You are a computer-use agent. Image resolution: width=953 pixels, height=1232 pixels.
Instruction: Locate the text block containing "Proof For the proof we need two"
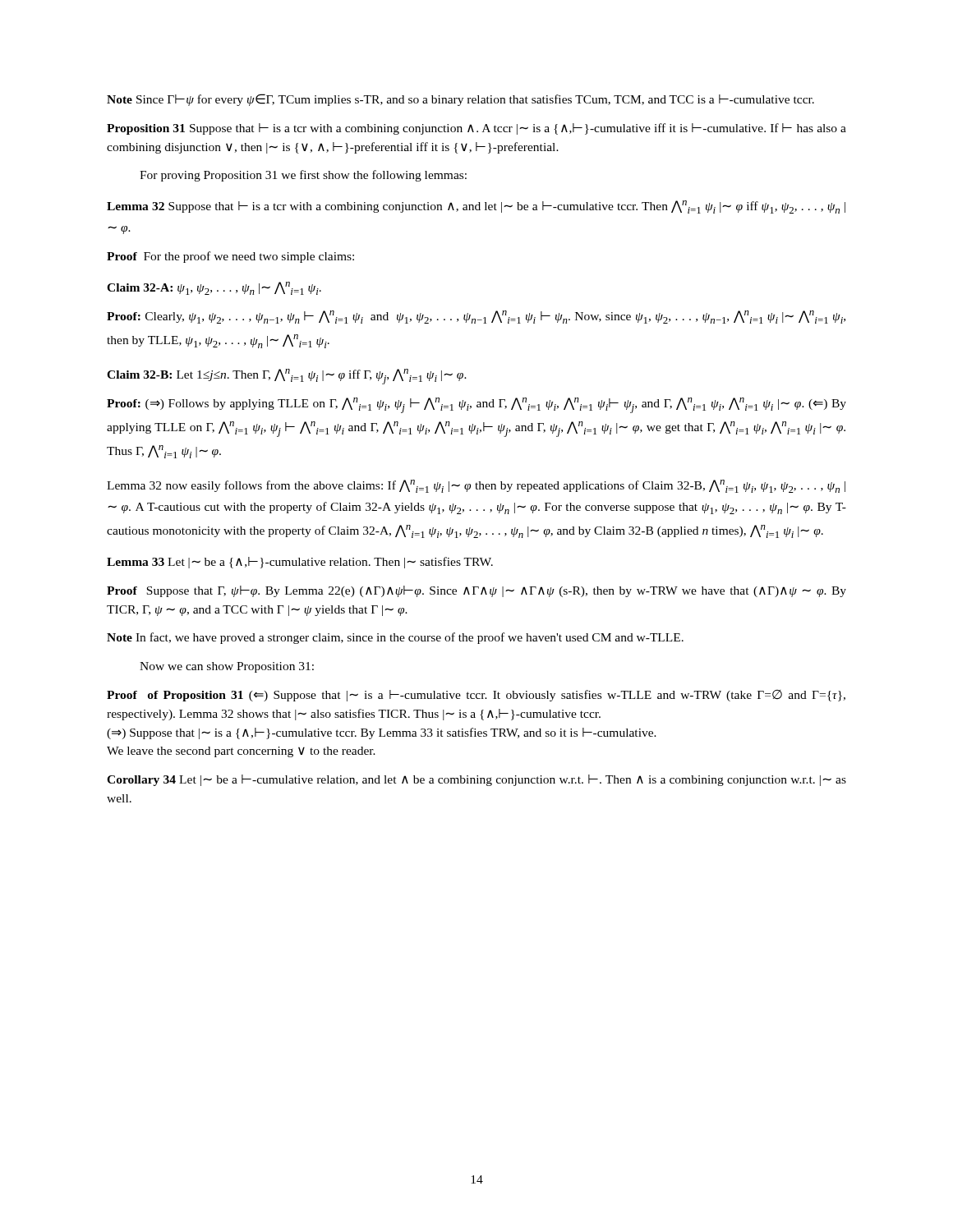[x=231, y=256]
